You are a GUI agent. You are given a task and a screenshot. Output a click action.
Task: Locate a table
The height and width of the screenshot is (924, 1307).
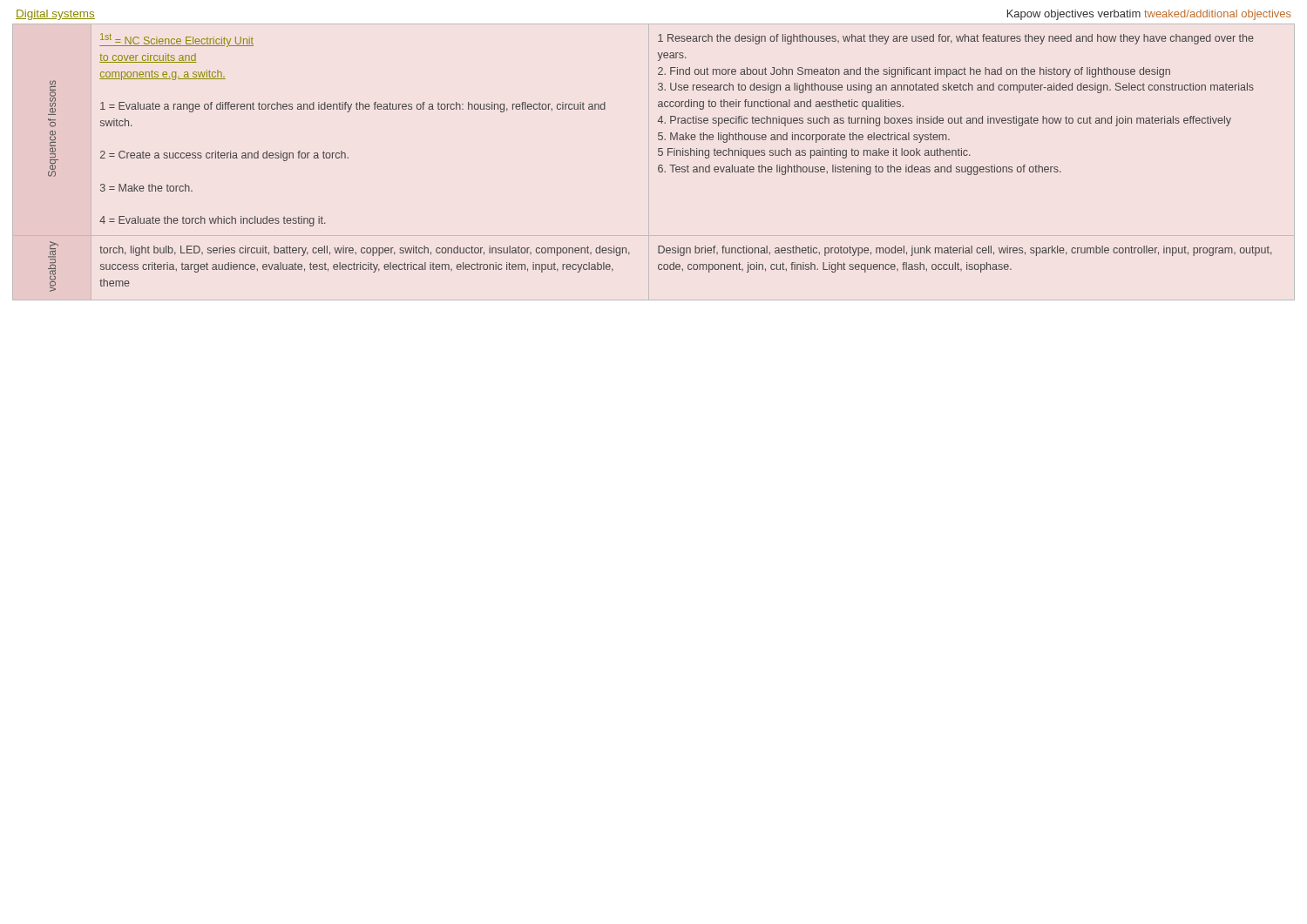click(x=654, y=166)
